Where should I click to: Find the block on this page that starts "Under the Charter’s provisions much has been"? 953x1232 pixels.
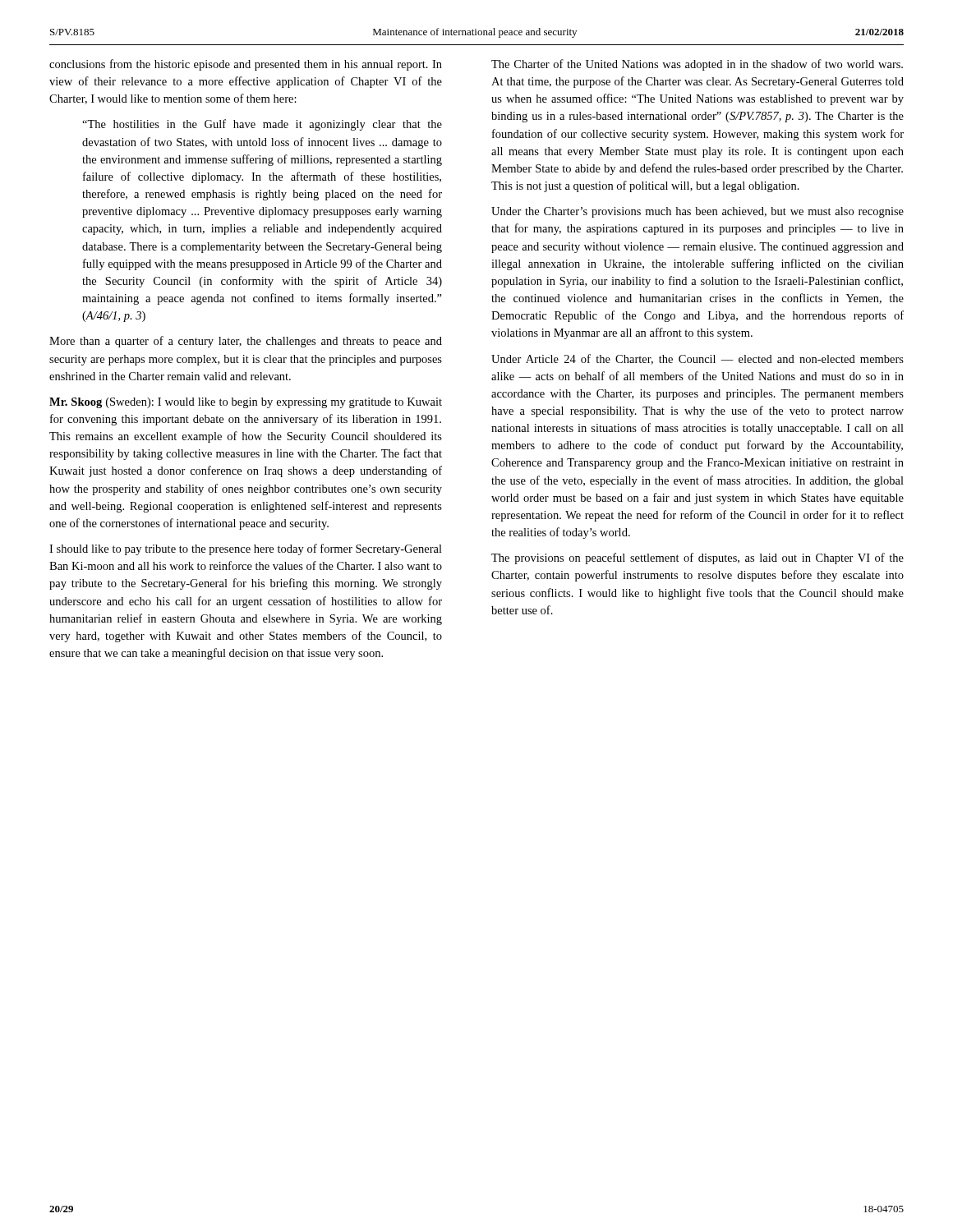point(698,273)
